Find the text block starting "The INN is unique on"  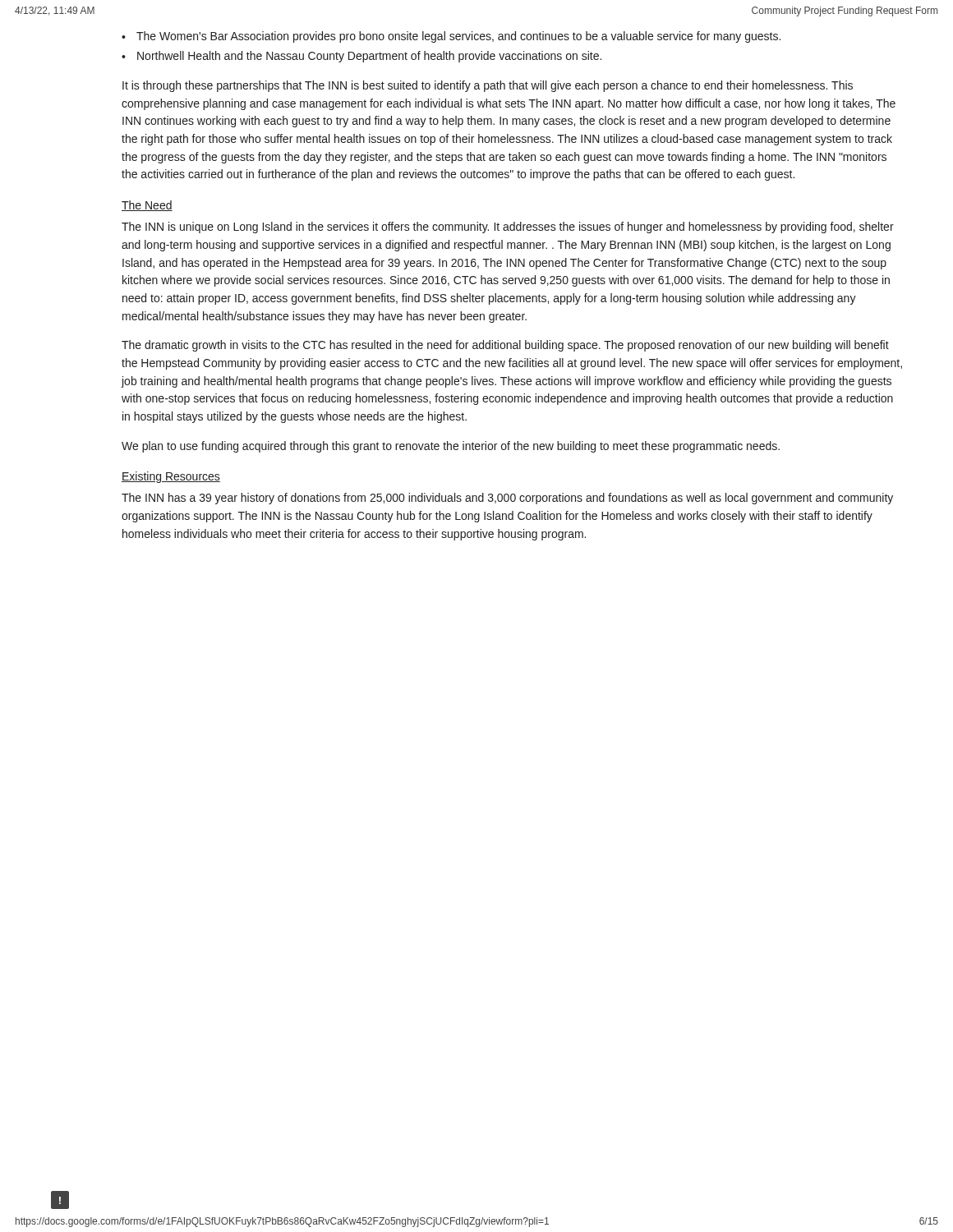click(x=508, y=271)
